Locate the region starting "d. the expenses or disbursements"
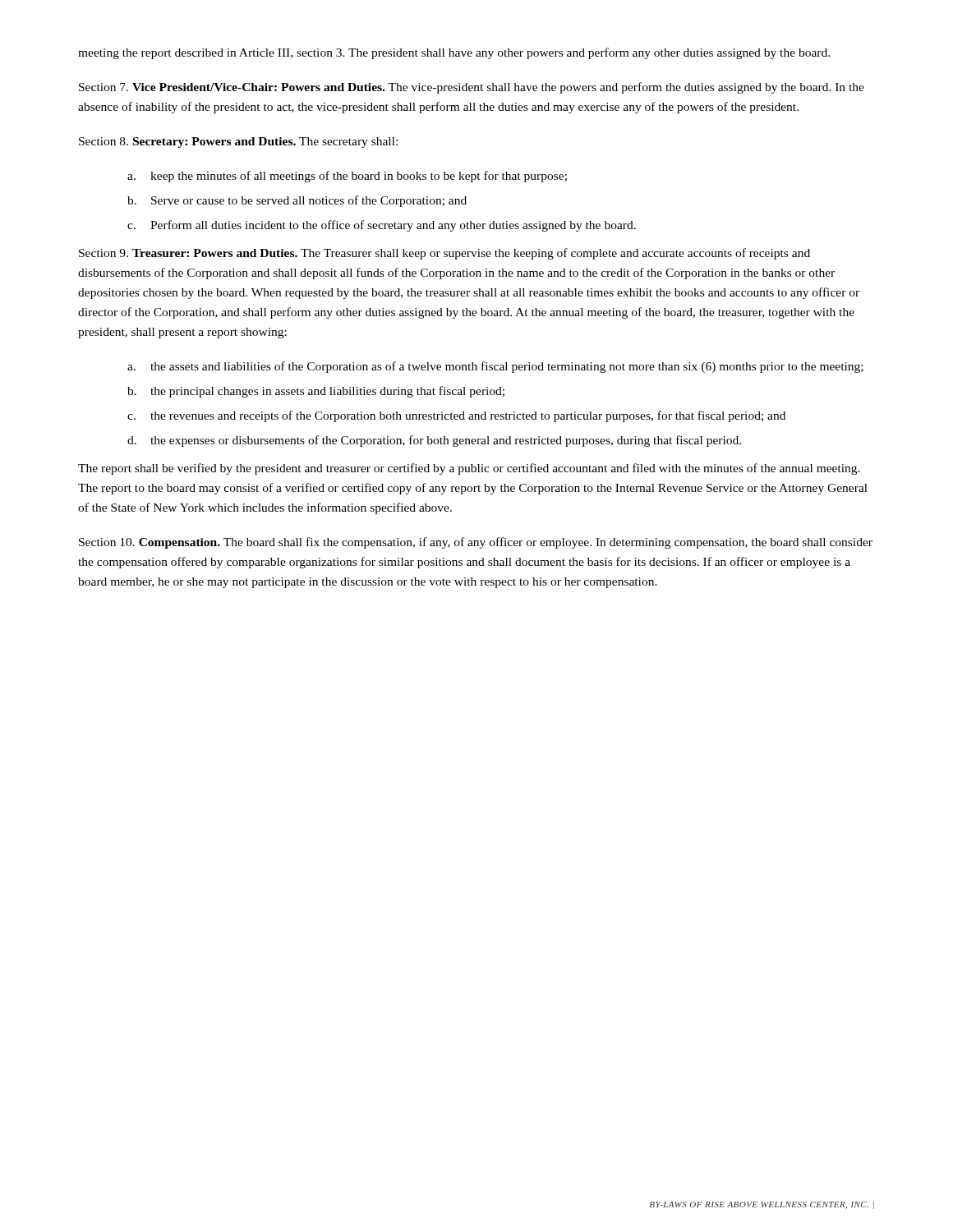This screenshot has width=953, height=1232. pos(501,440)
